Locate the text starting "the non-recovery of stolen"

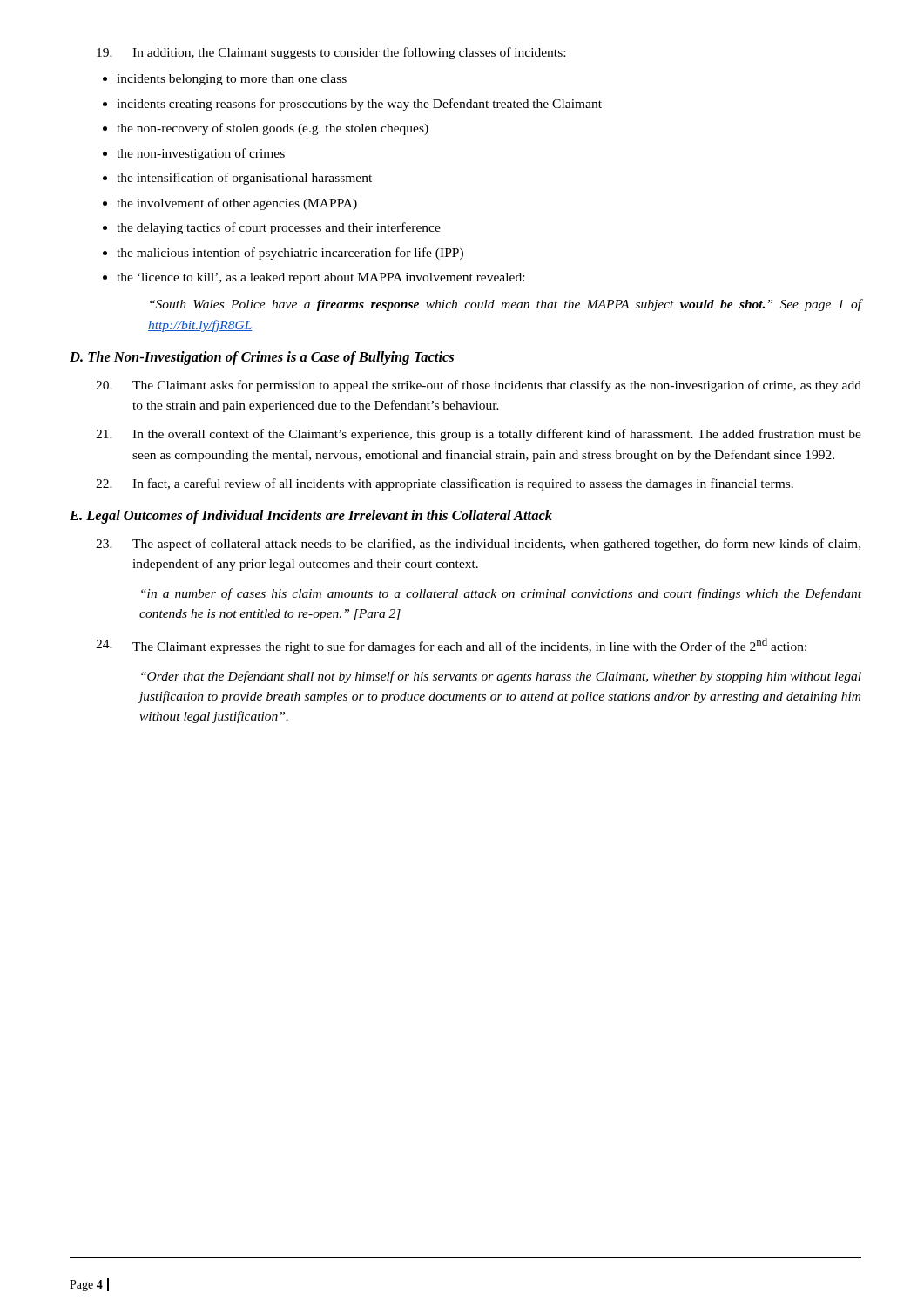tap(273, 128)
